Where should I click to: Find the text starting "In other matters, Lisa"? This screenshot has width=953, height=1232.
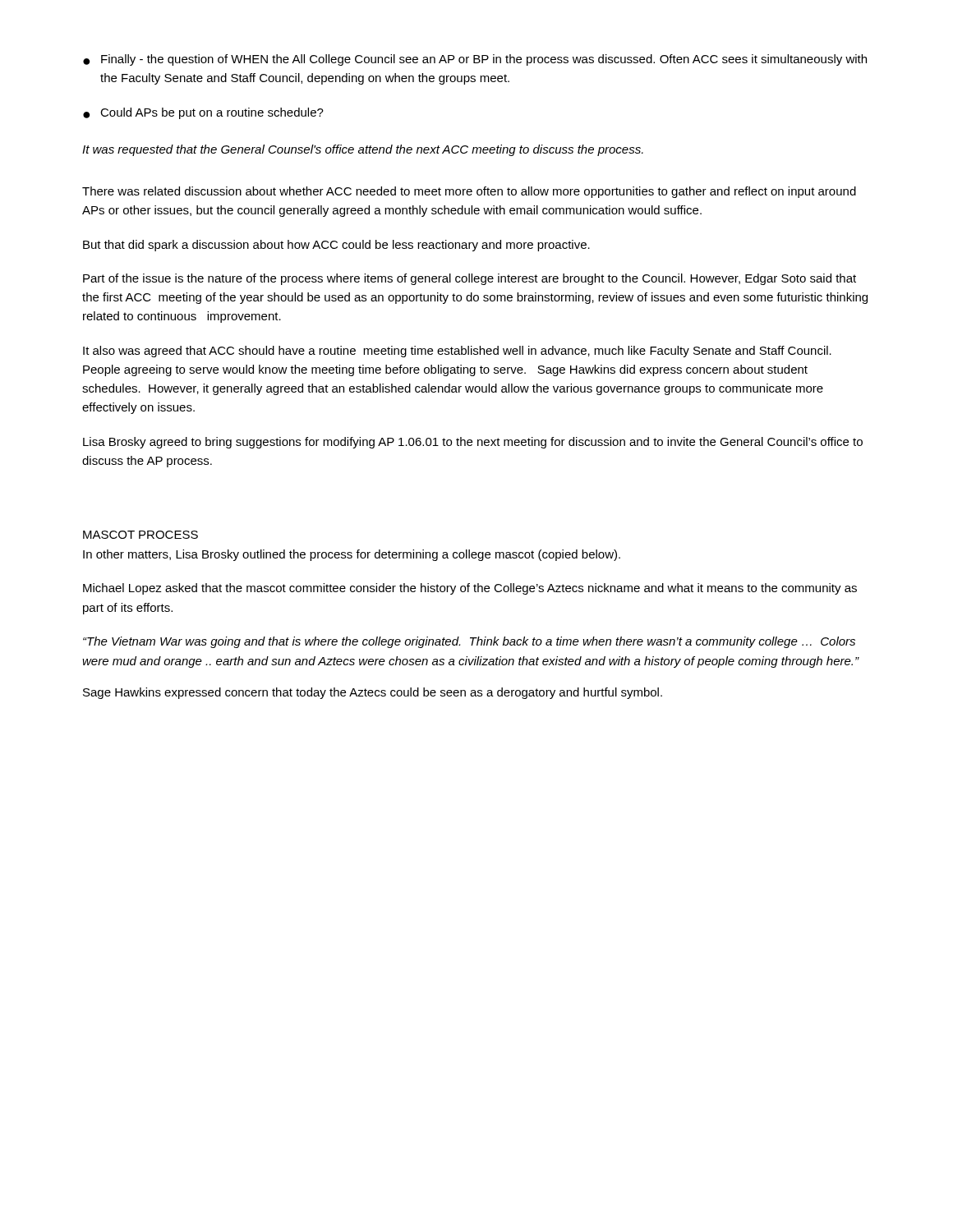click(352, 554)
